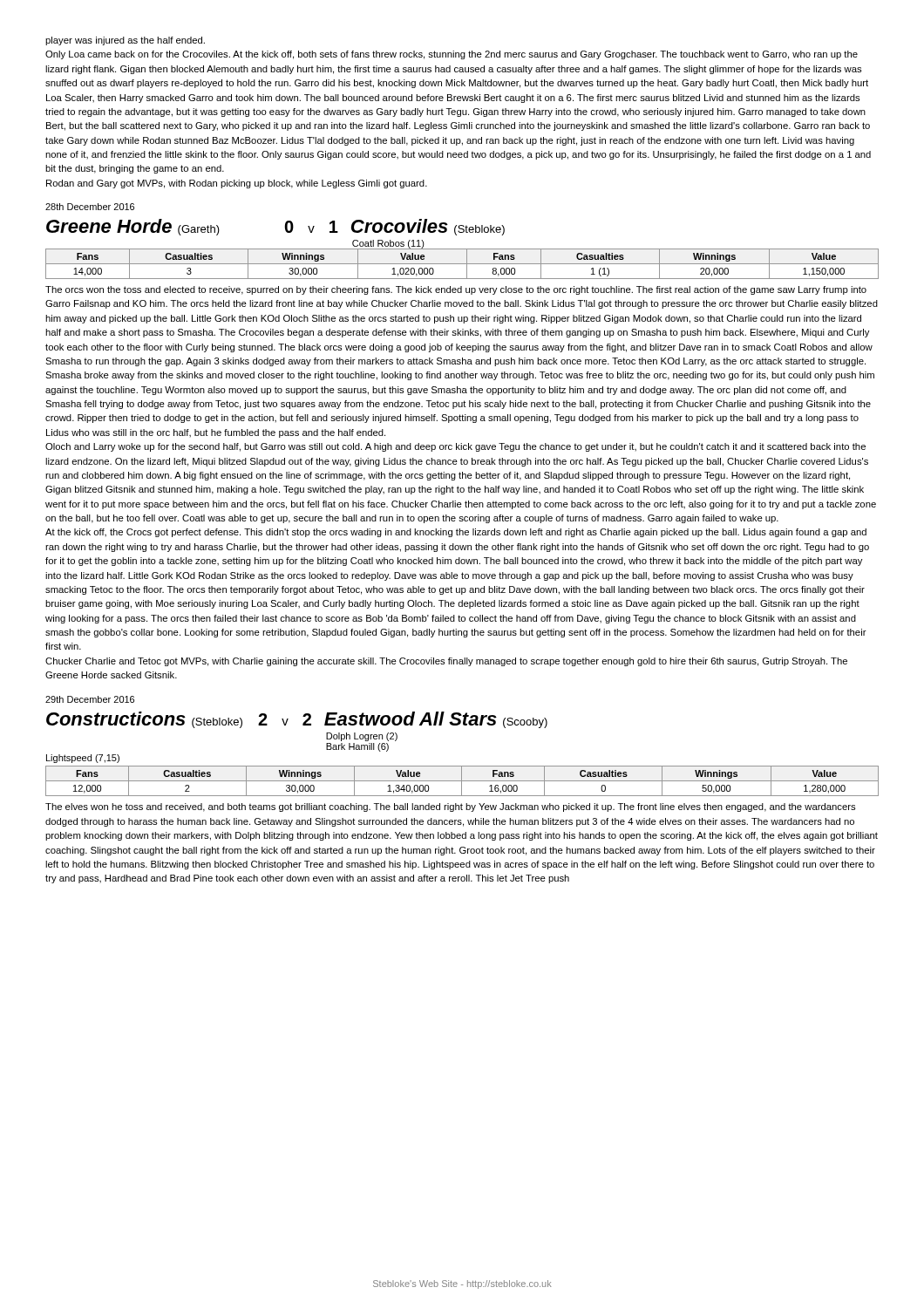924x1308 pixels.
Task: Where is the passage that starts "The orcs won the toss and elected"?
Action: click(462, 482)
